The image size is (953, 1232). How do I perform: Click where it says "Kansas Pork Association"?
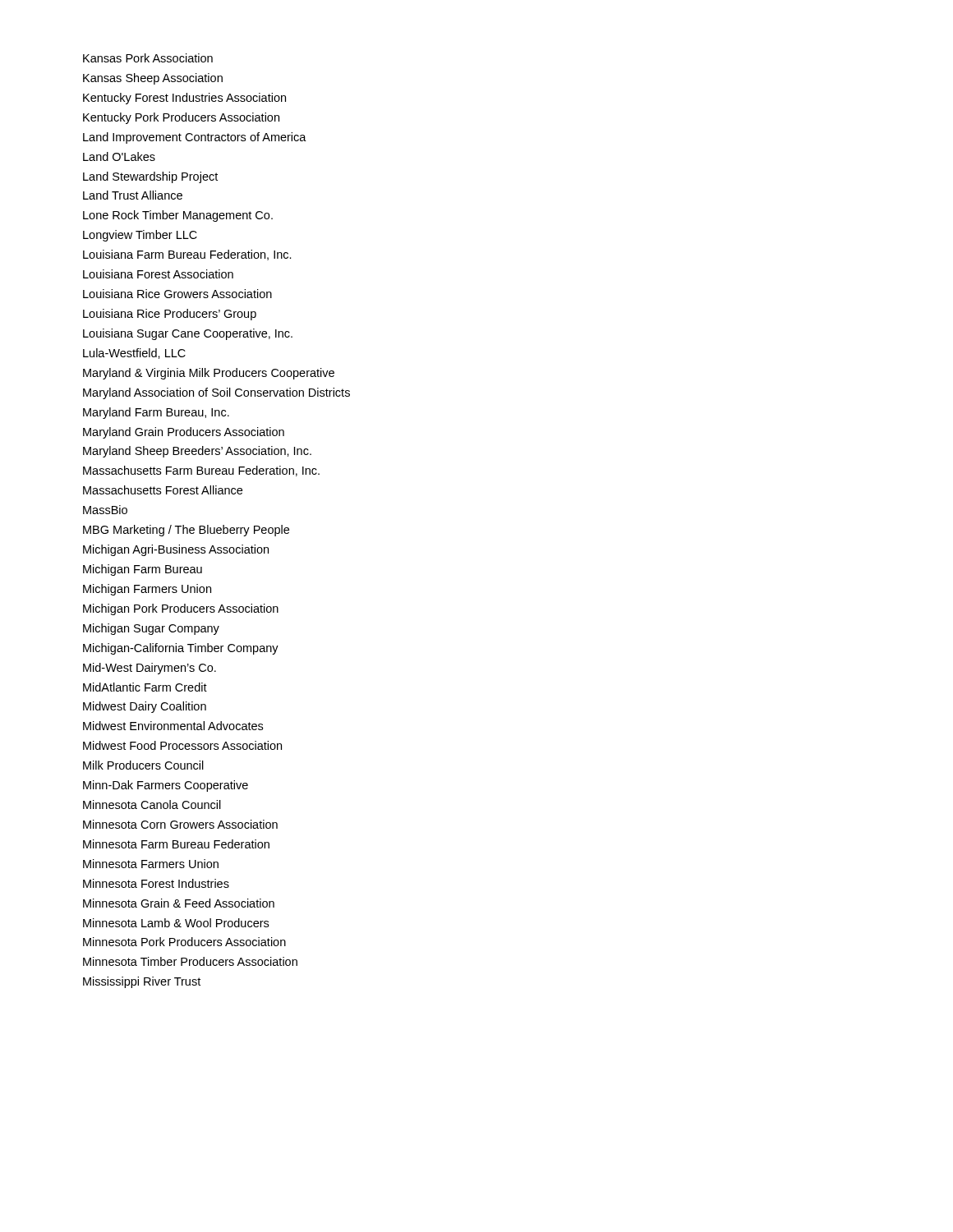click(148, 58)
